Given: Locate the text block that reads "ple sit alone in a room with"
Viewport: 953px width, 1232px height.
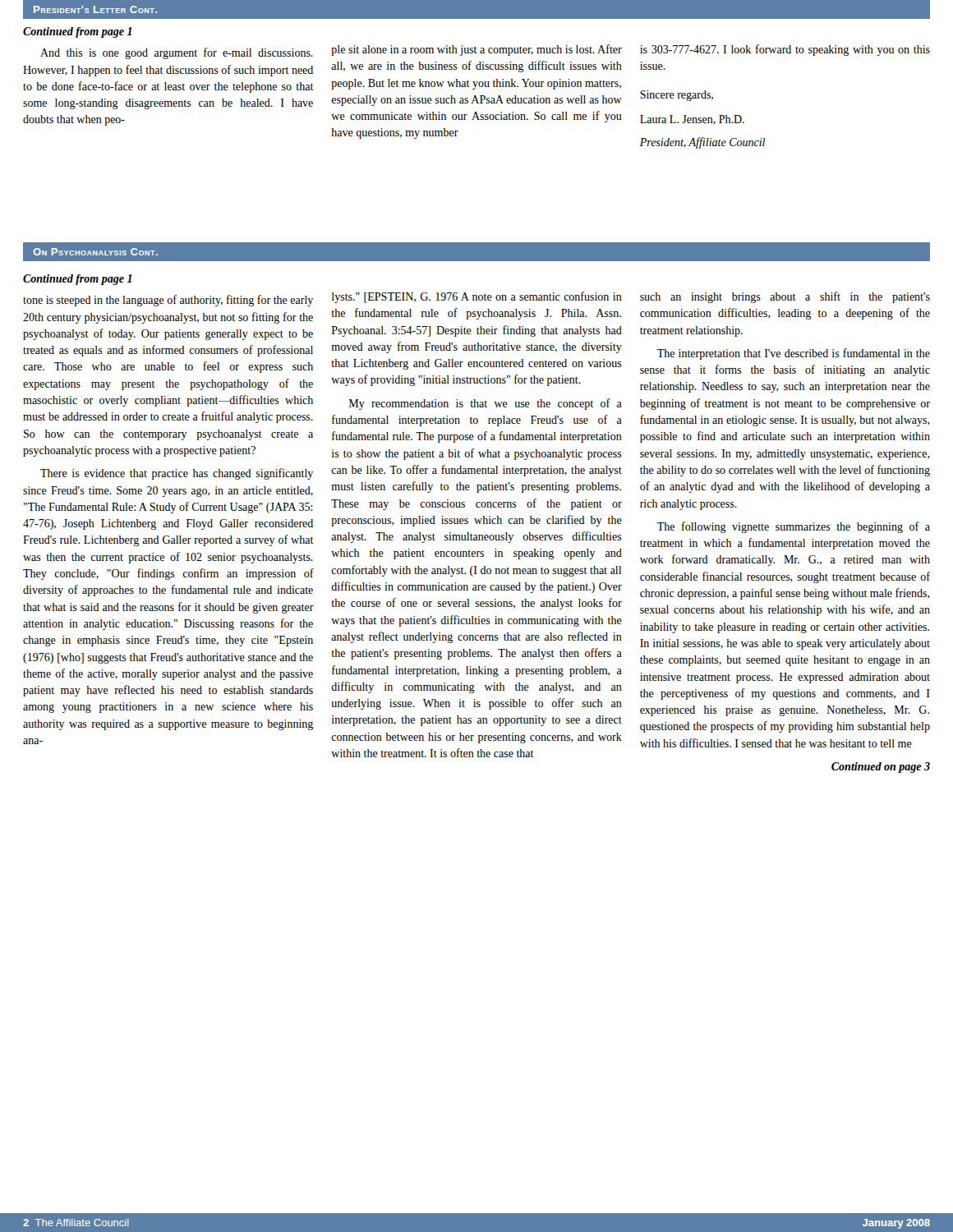Looking at the screenshot, I should click(476, 91).
